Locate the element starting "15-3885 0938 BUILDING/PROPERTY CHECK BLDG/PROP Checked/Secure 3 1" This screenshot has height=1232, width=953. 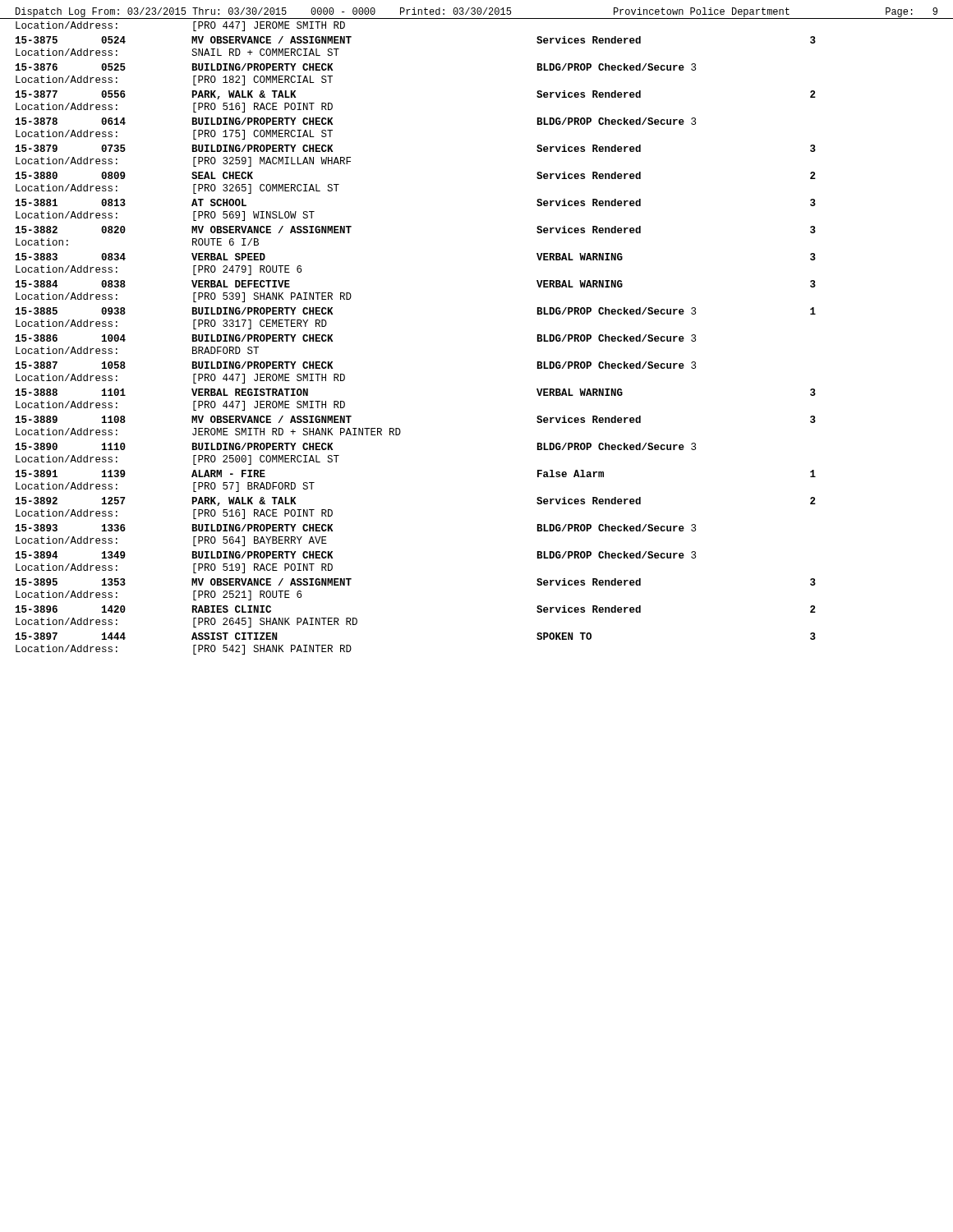pyautogui.click(x=41, y=311)
